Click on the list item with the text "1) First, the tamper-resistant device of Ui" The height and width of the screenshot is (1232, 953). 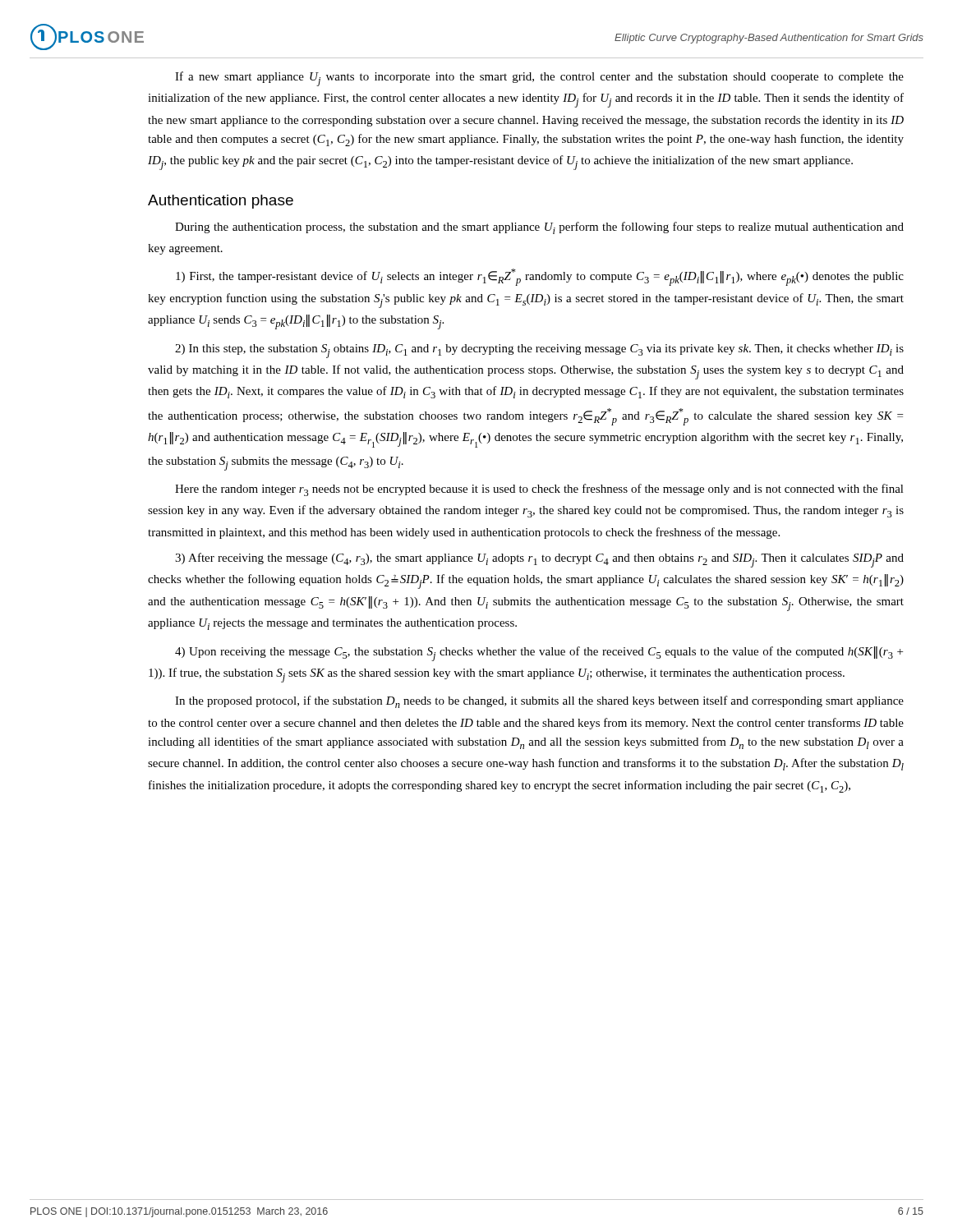(526, 298)
